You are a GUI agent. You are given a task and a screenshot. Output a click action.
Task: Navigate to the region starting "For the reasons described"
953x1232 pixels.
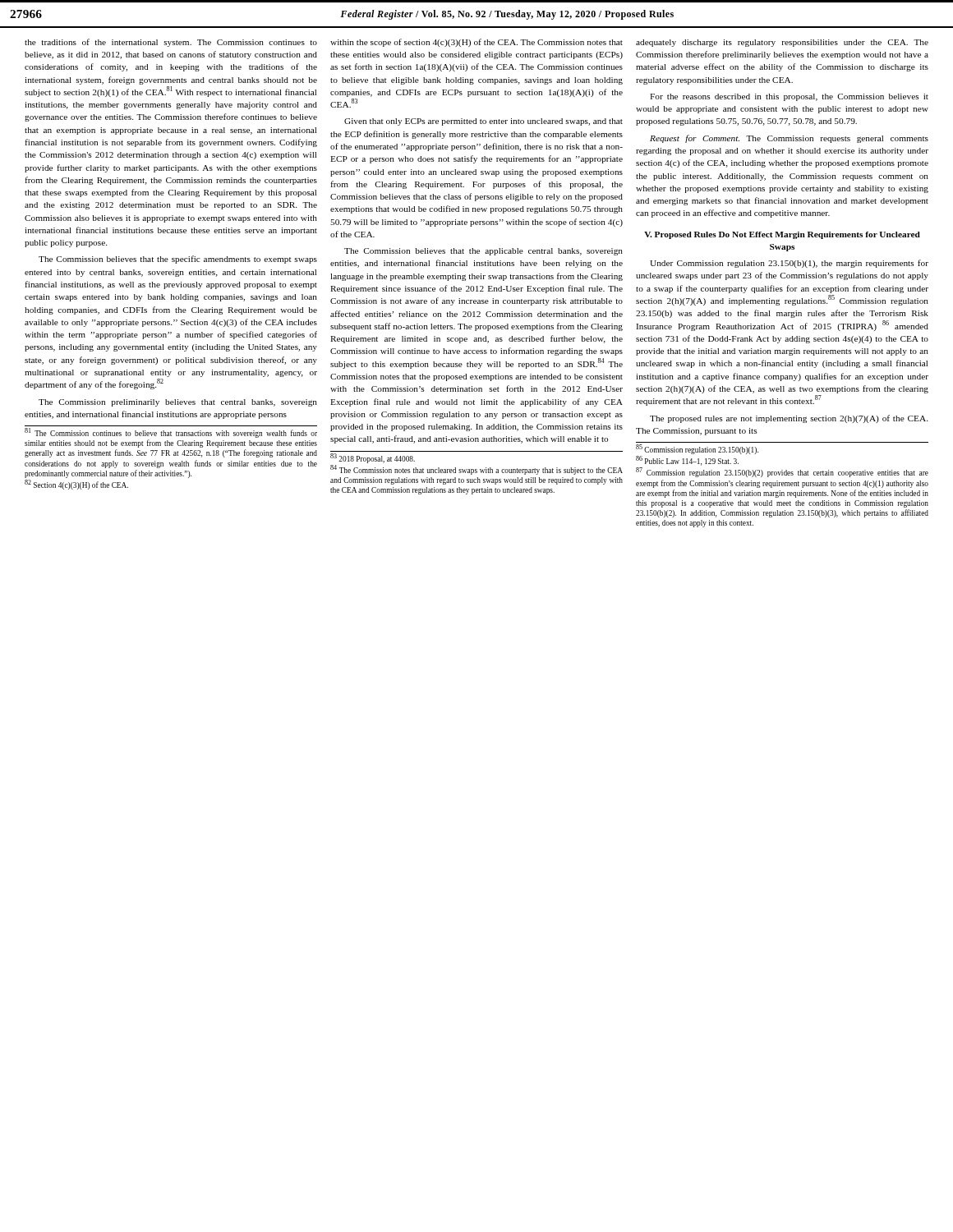[x=782, y=109]
